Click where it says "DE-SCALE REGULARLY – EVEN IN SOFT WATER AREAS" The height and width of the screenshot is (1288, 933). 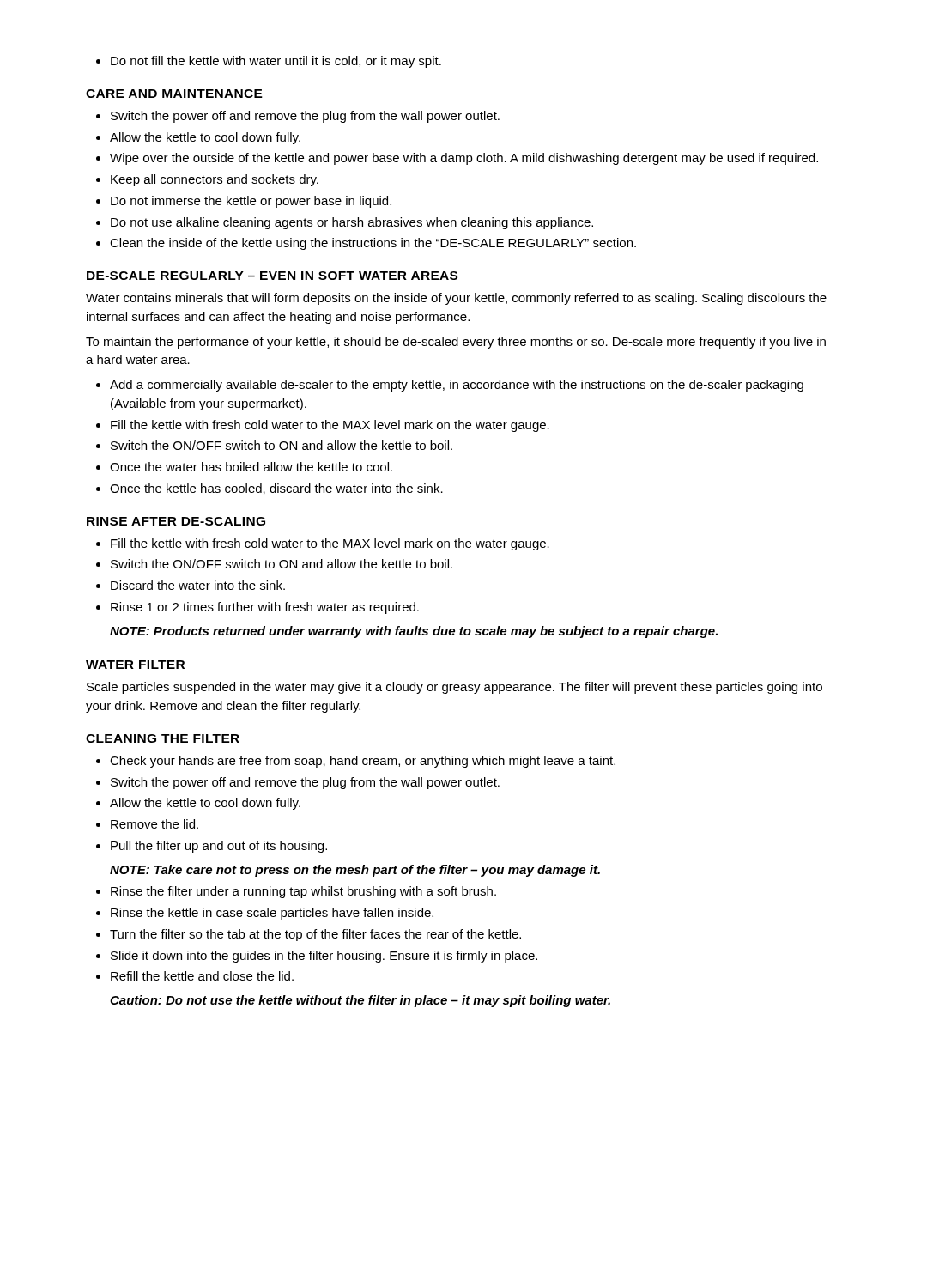tap(272, 275)
